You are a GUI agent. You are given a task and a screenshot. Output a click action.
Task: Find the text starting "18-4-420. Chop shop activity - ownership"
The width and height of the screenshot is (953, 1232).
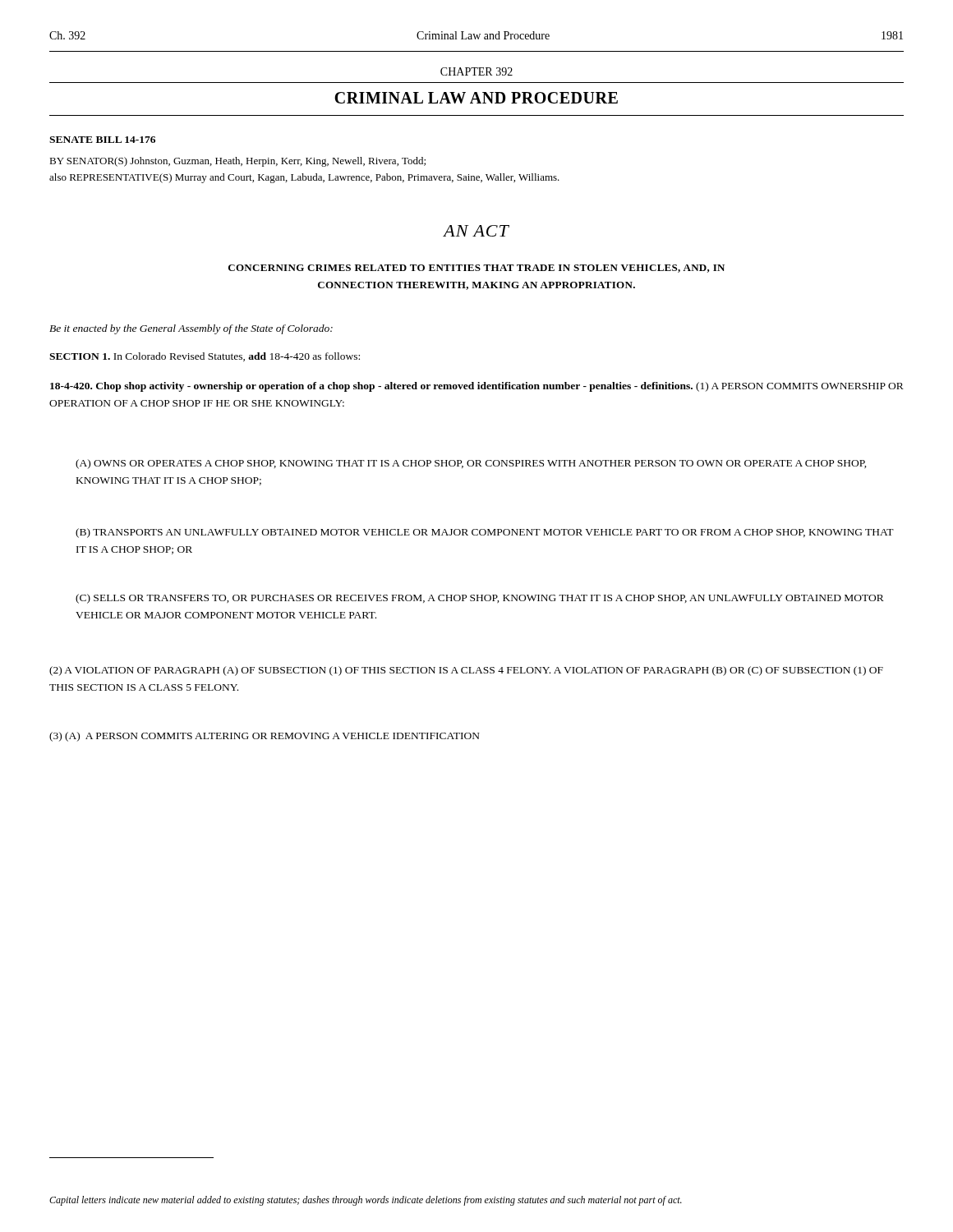pos(476,394)
